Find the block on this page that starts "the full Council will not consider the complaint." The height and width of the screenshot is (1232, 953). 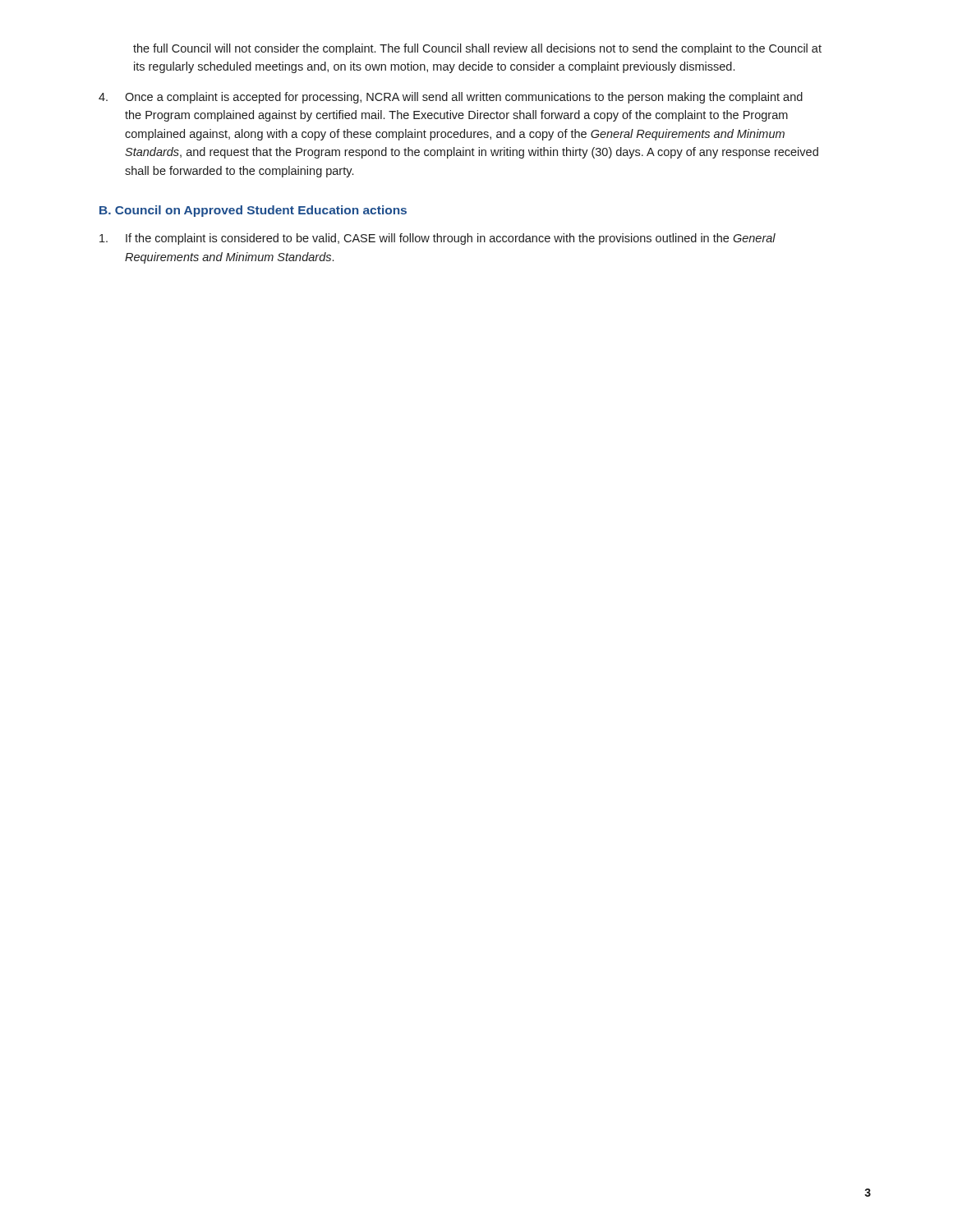[x=477, y=58]
